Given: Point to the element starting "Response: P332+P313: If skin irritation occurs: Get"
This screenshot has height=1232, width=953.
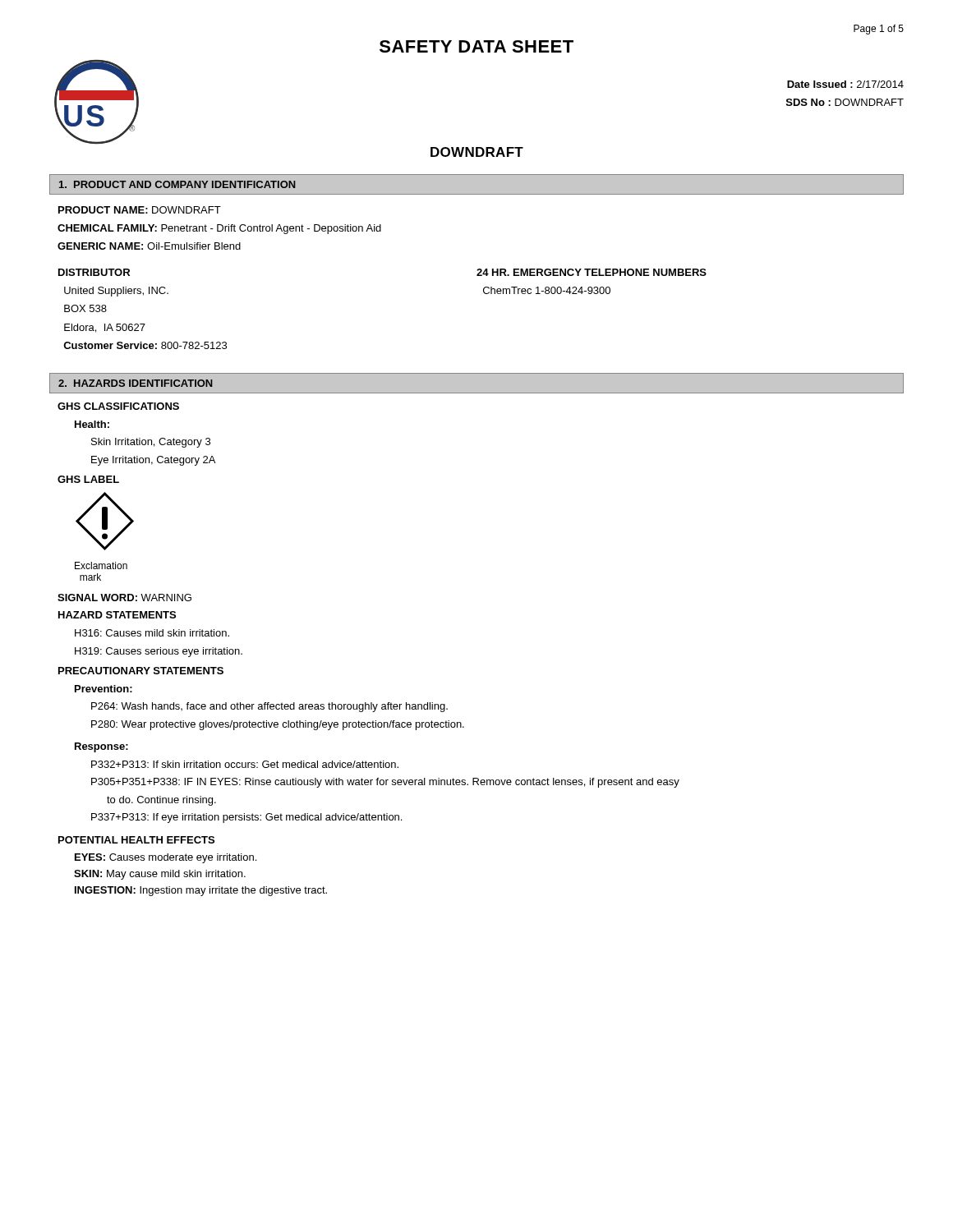Looking at the screenshot, I should [377, 782].
